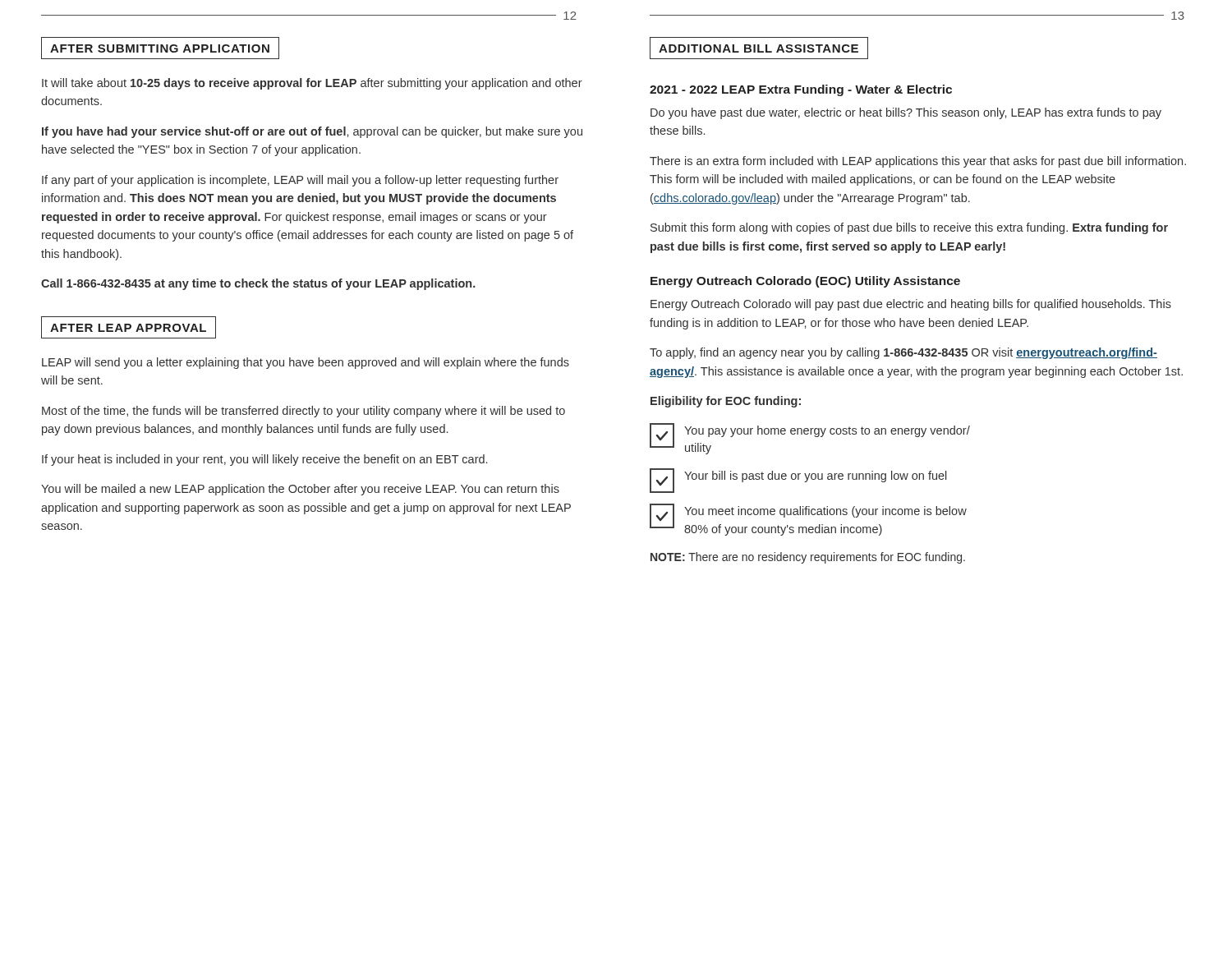The width and height of the screenshot is (1232, 953).
Task: Locate the block of text that opens with "NOTE: There are no"
Action: 808,557
